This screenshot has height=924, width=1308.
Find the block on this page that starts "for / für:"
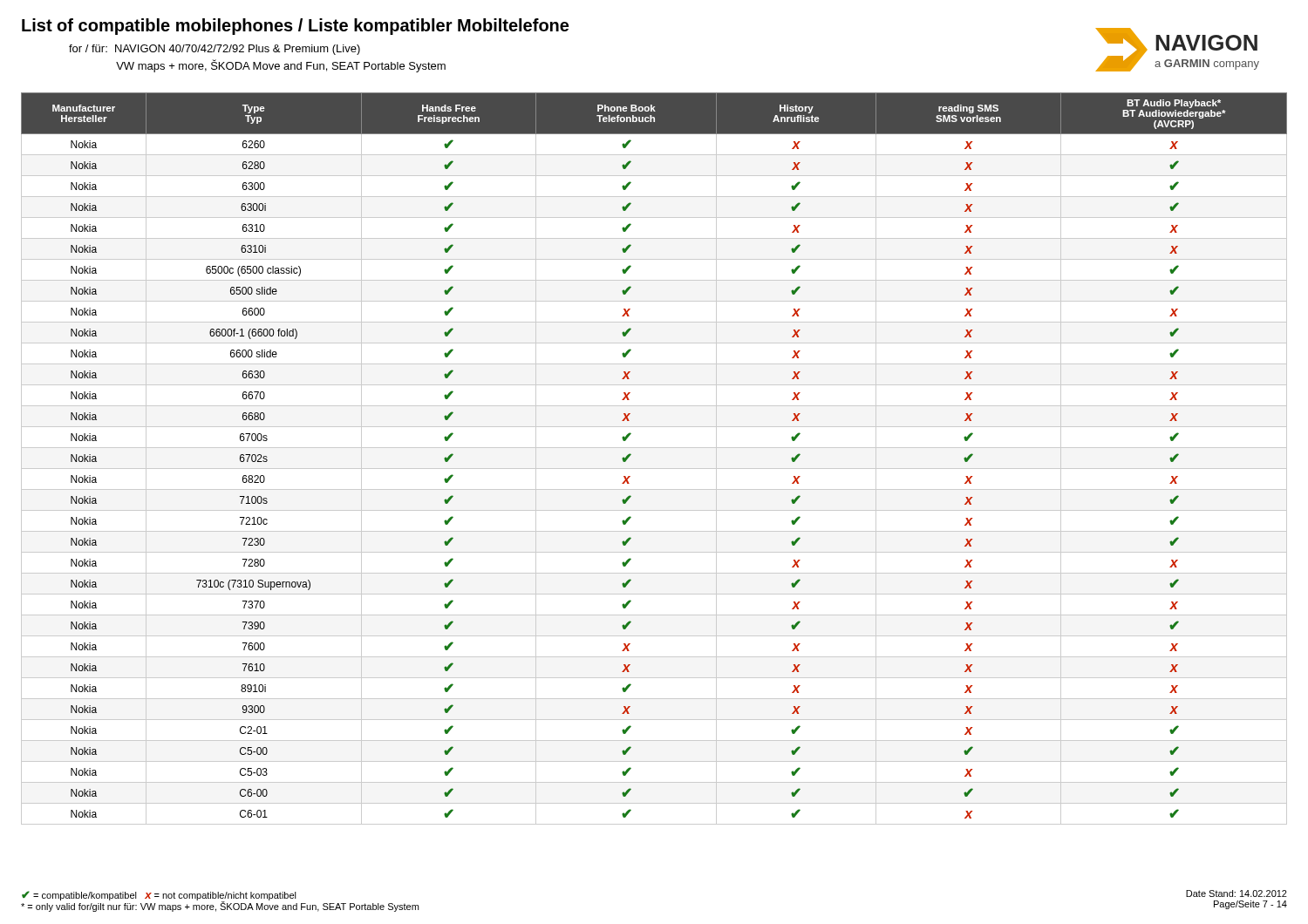point(258,57)
